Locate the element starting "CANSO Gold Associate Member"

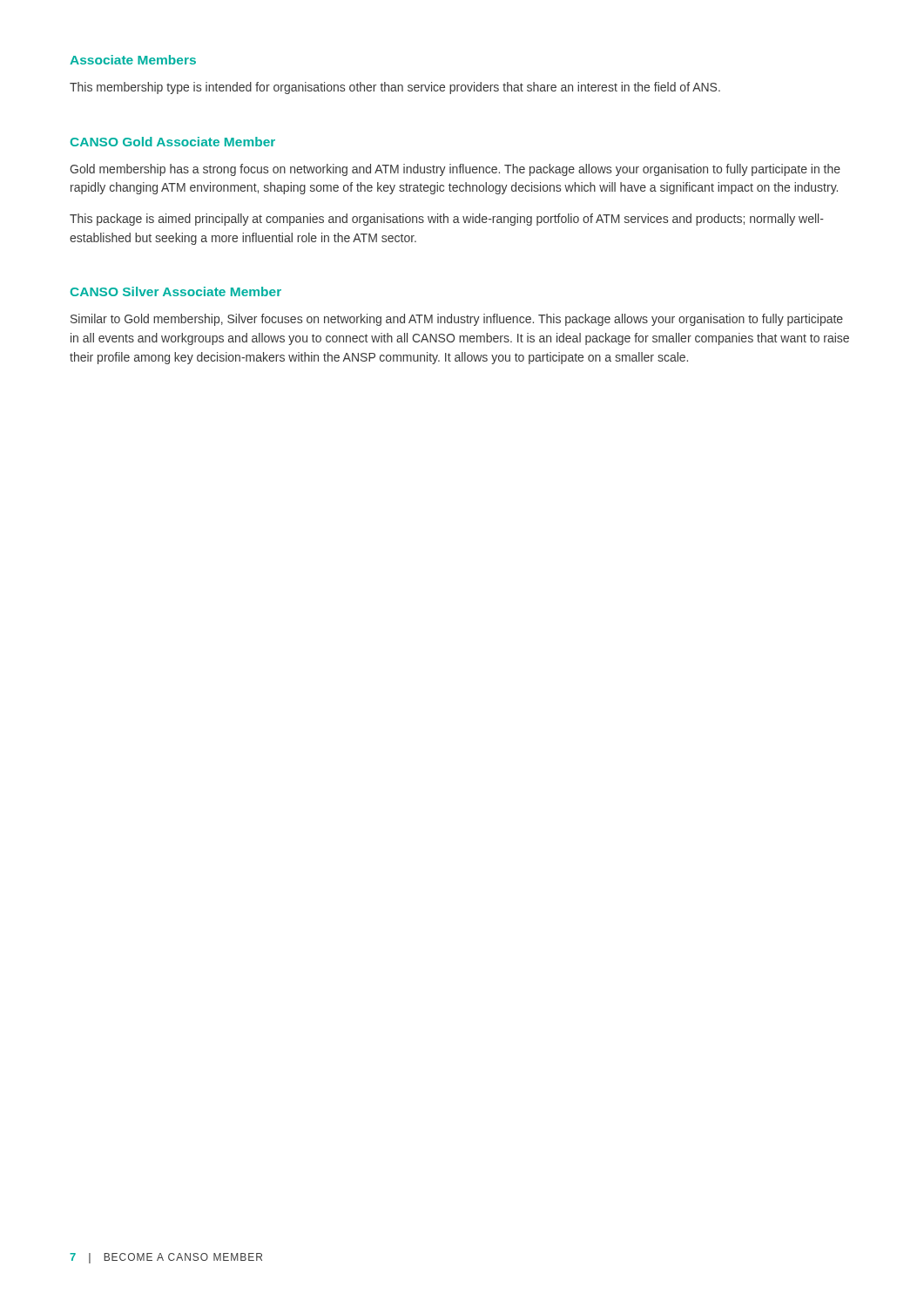click(x=173, y=142)
